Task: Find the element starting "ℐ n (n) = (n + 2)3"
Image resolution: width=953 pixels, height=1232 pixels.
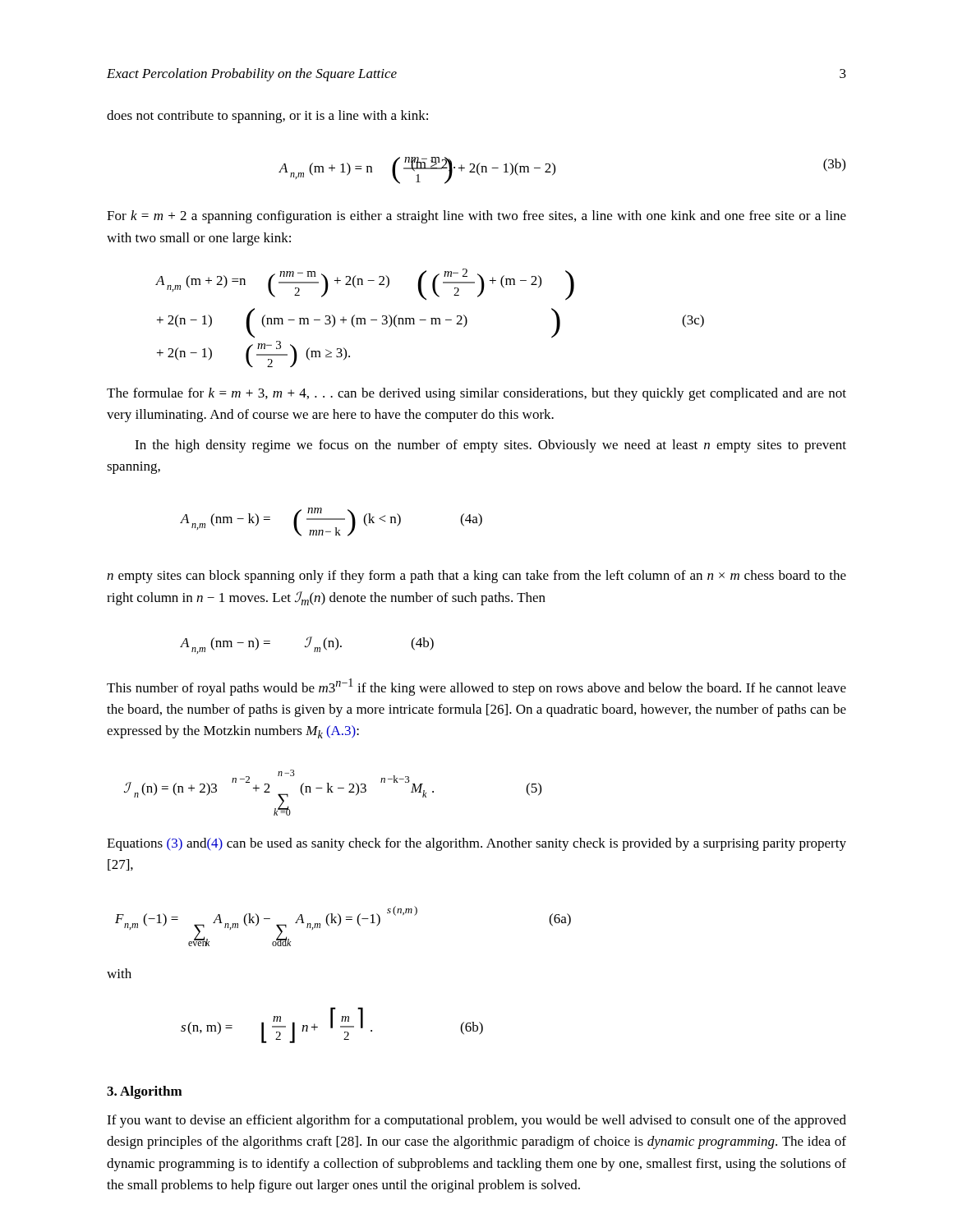Action: [362, 788]
